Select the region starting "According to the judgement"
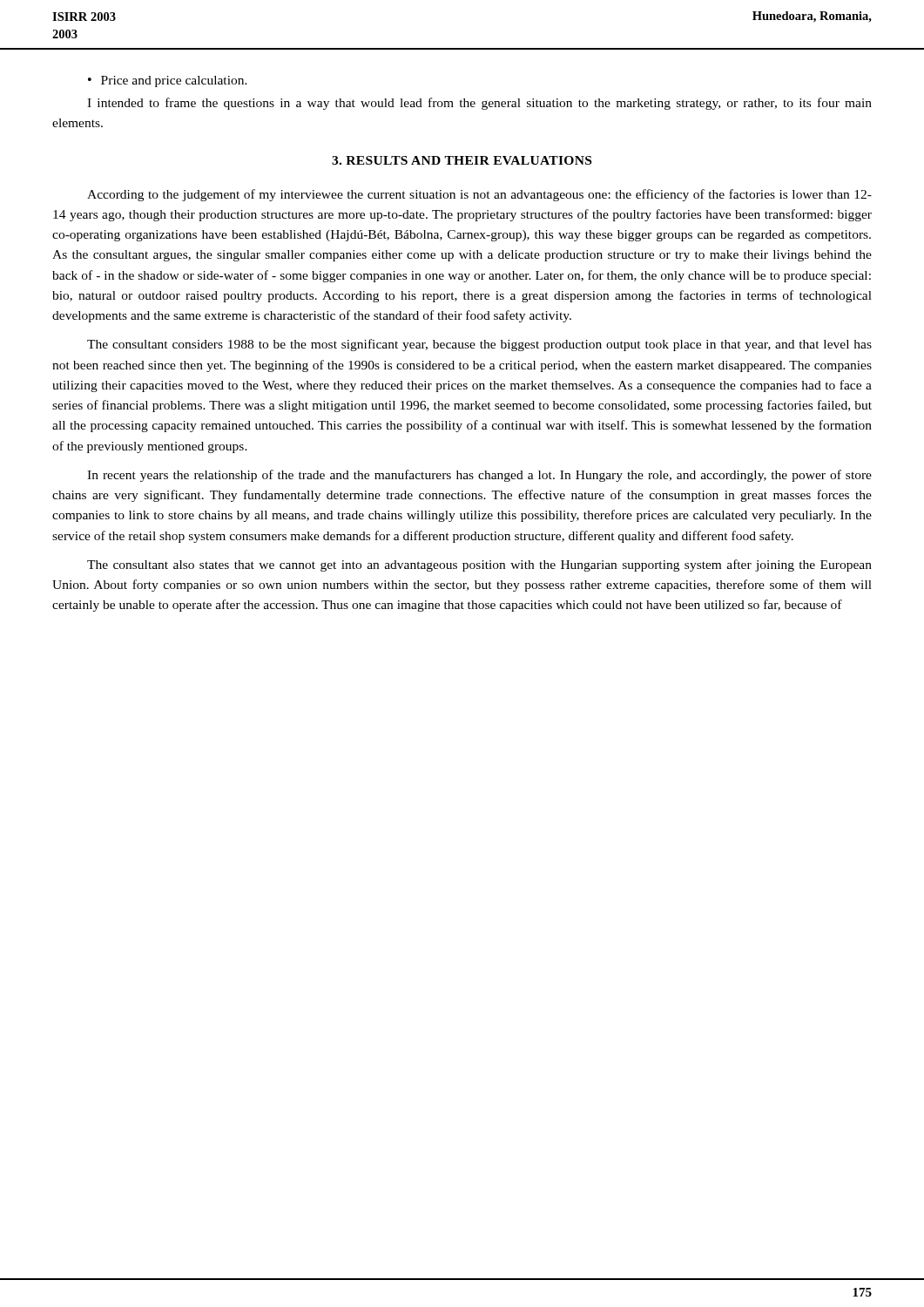The width and height of the screenshot is (924, 1307). 462,254
